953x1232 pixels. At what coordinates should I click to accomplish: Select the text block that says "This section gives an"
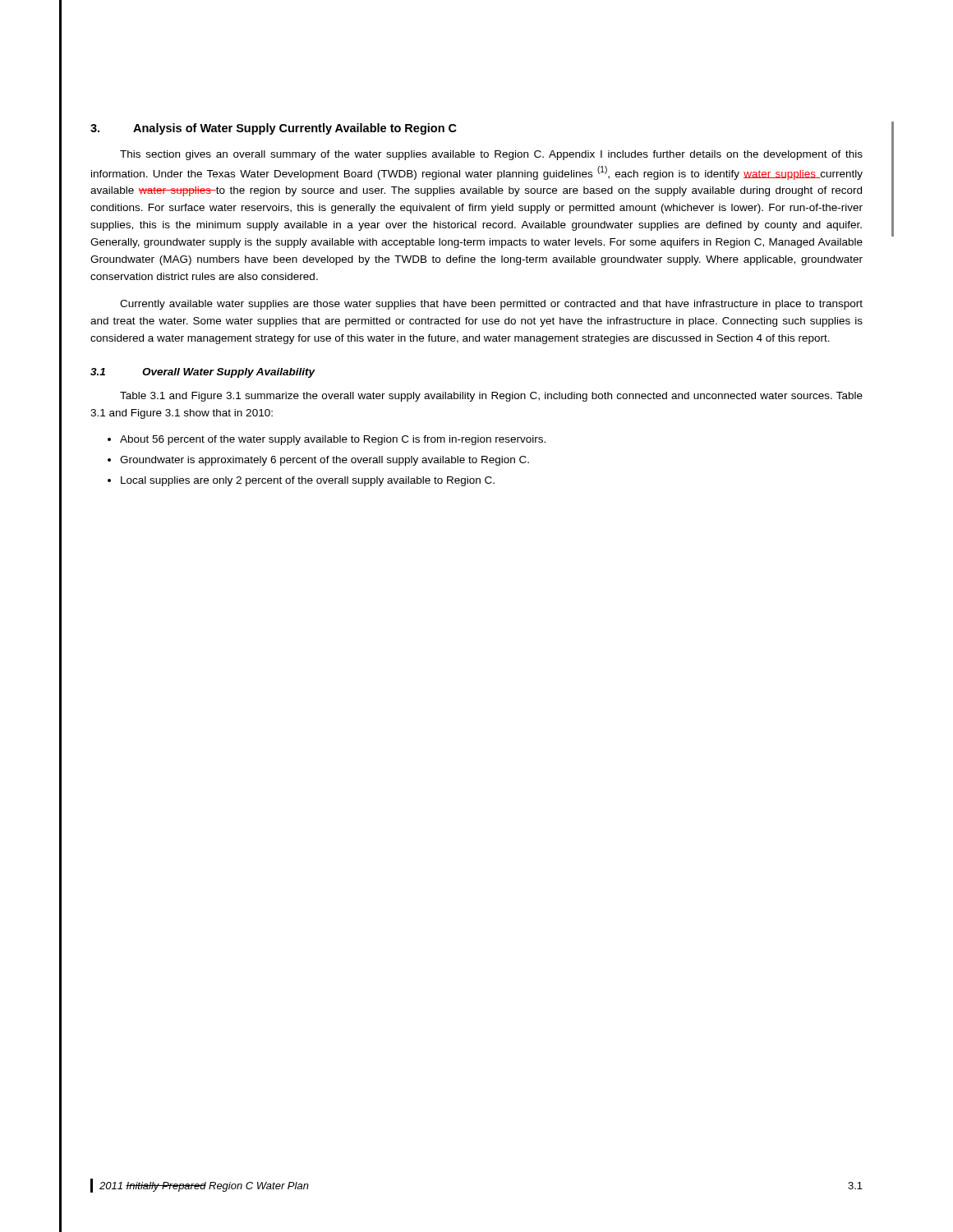pyautogui.click(x=476, y=215)
